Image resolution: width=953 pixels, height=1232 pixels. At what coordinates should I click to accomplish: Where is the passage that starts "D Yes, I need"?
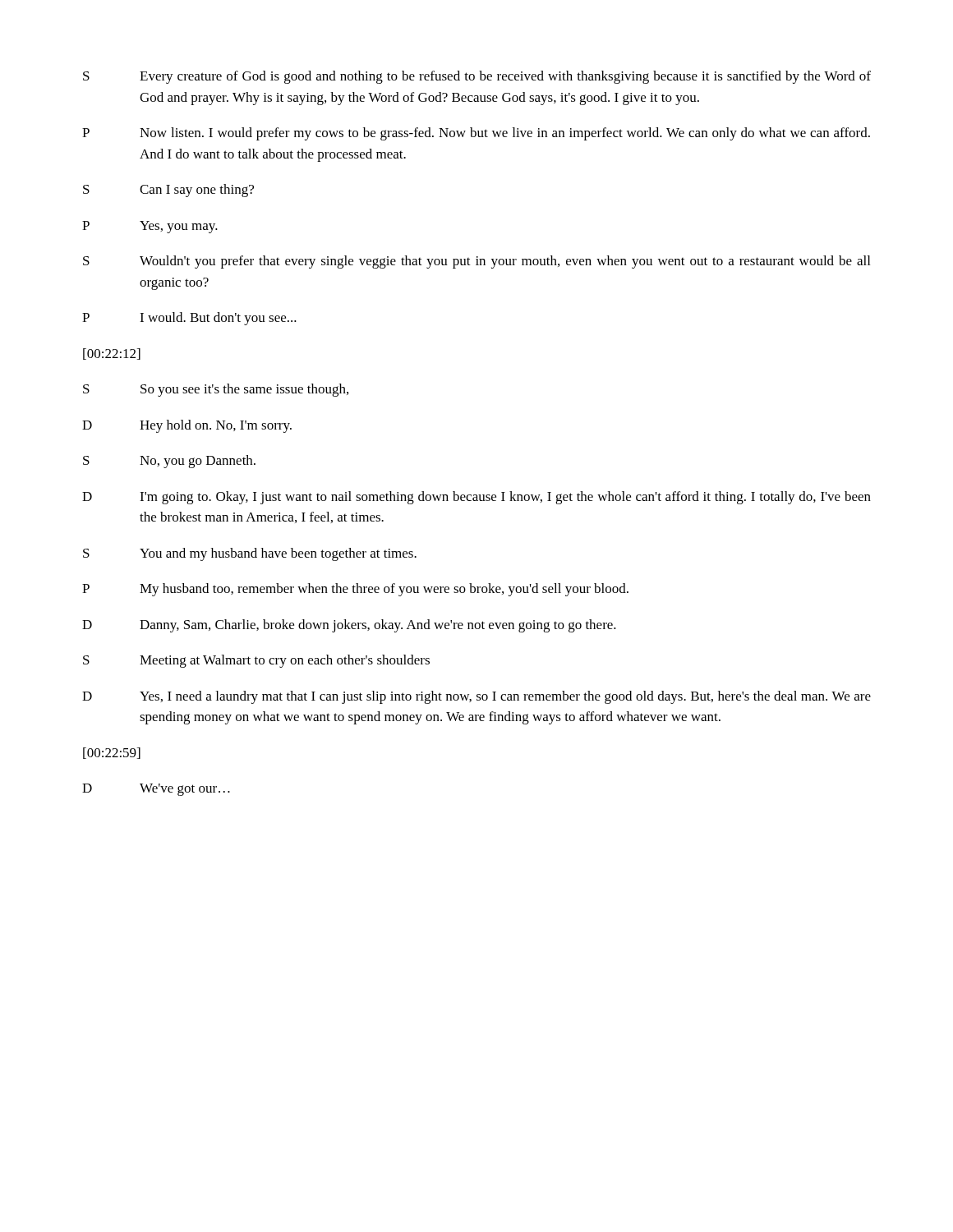(x=476, y=706)
